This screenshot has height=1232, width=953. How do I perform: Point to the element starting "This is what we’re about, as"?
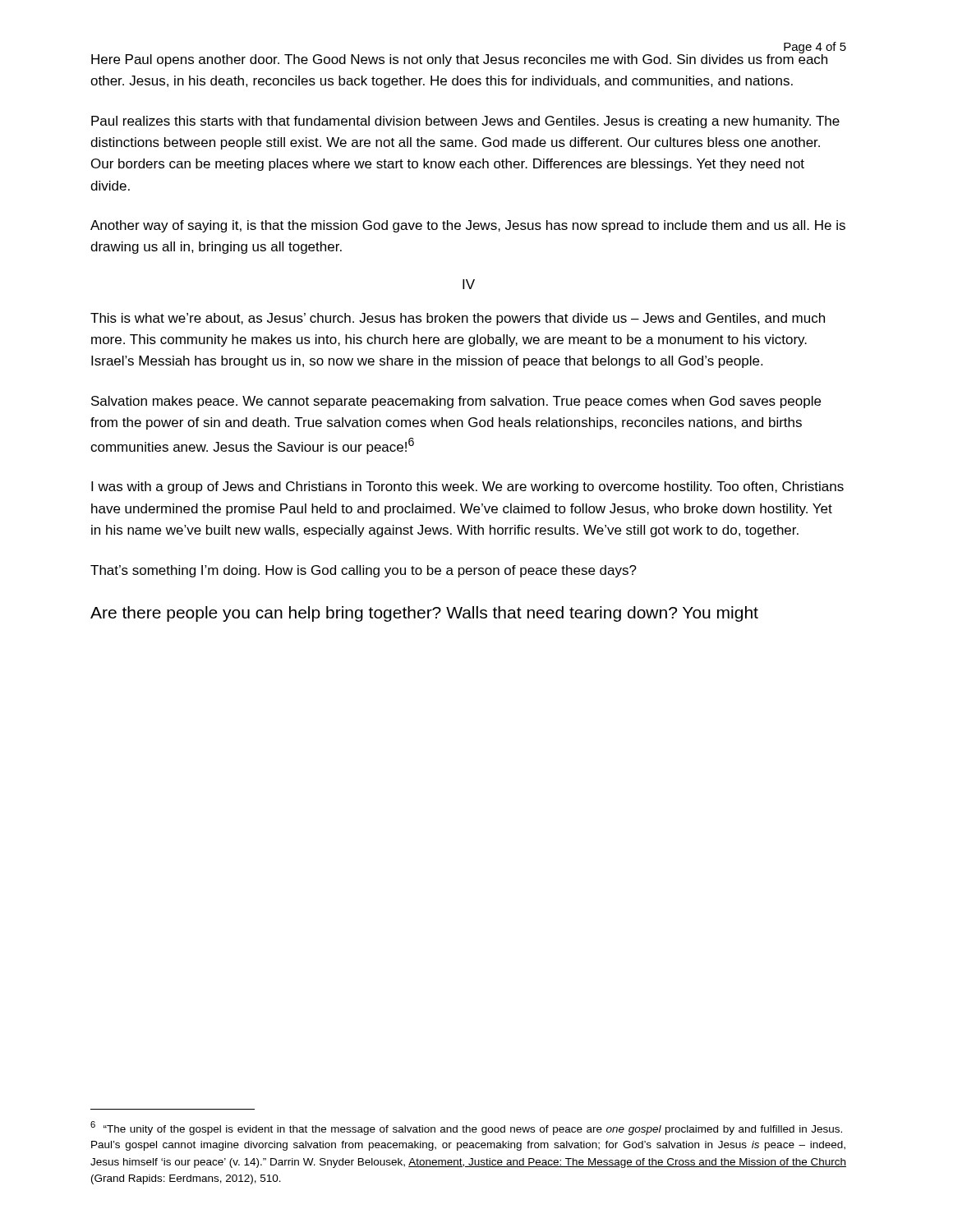(458, 340)
